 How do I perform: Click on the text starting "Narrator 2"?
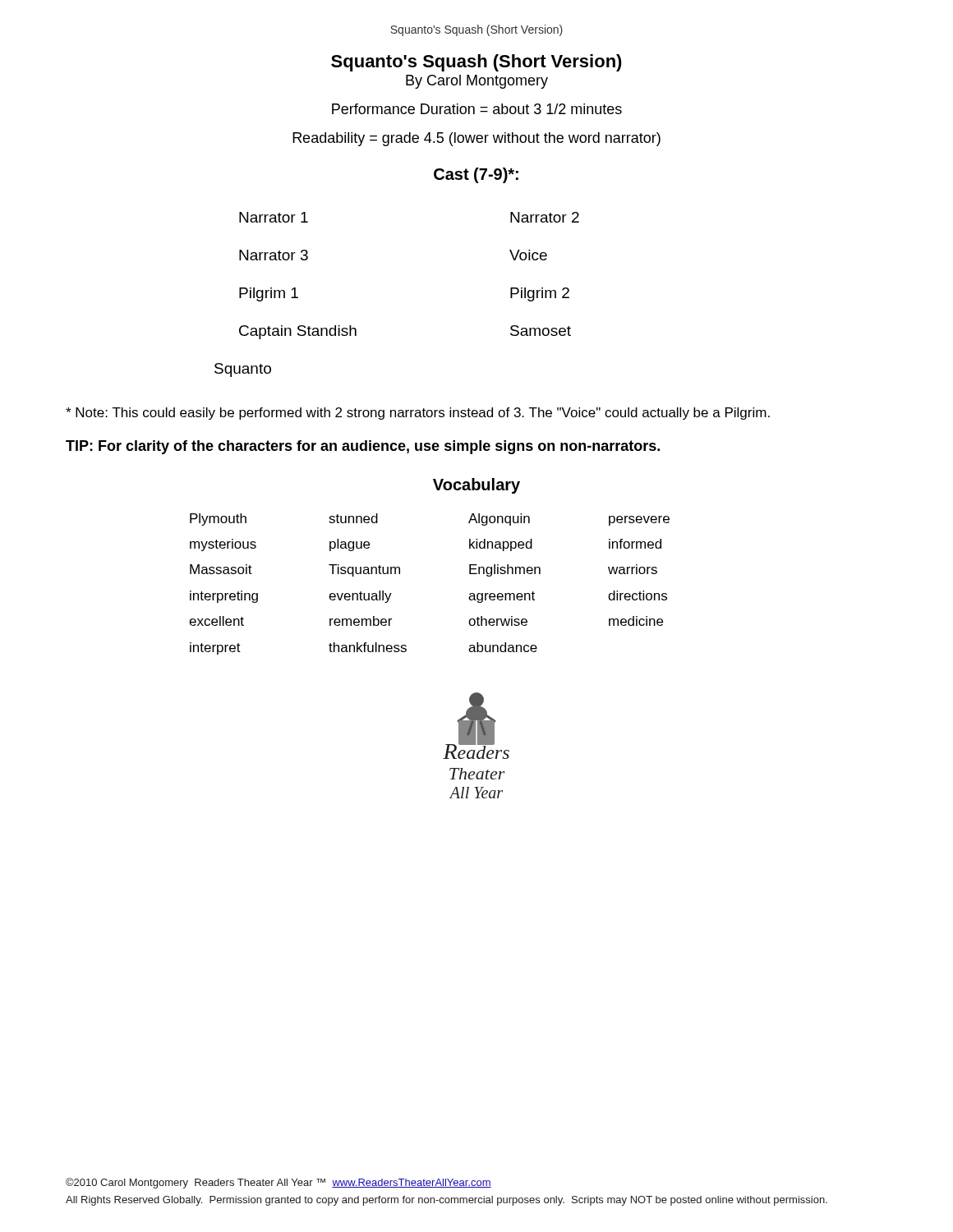click(x=544, y=217)
